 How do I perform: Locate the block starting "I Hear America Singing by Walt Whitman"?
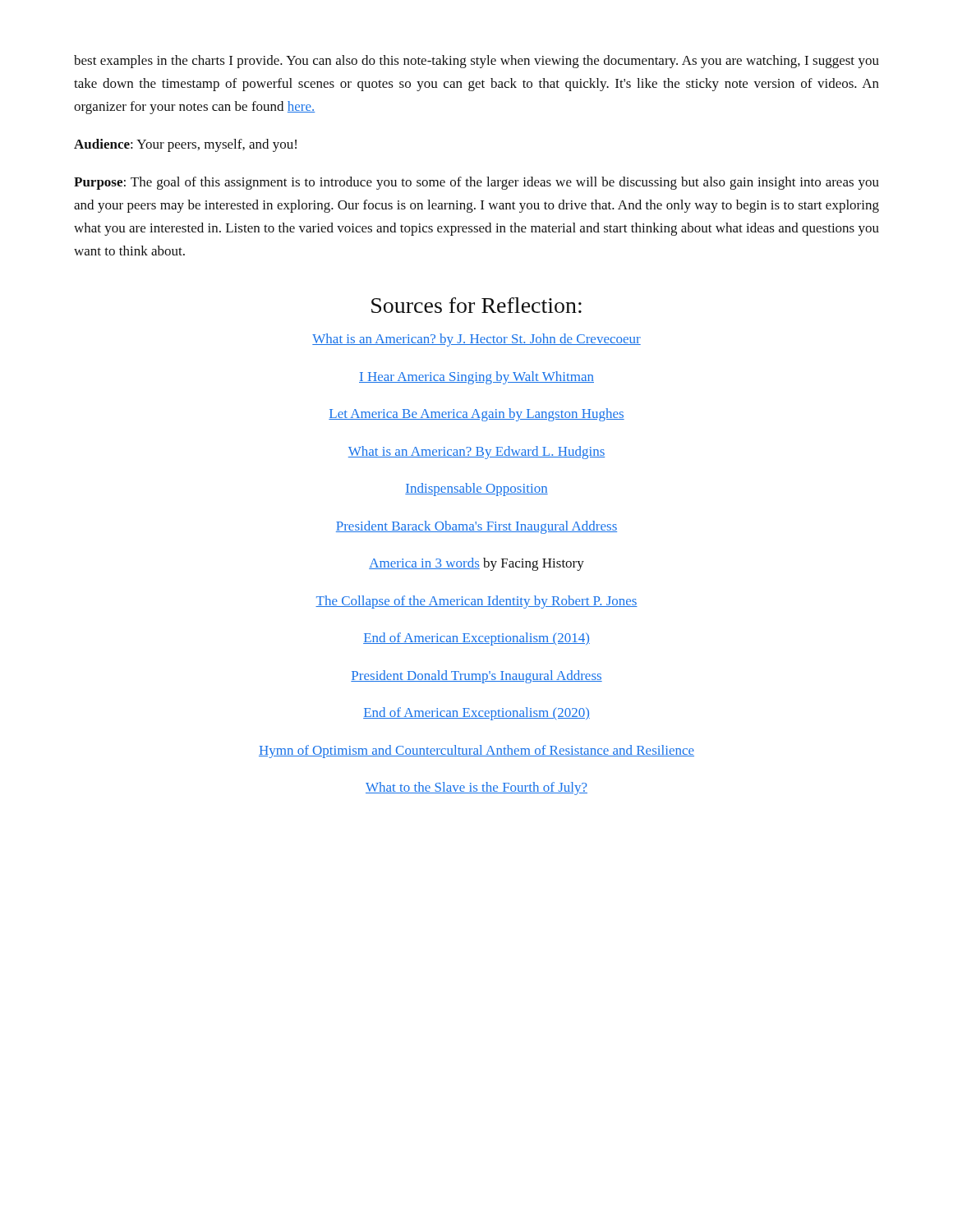pyautogui.click(x=476, y=377)
